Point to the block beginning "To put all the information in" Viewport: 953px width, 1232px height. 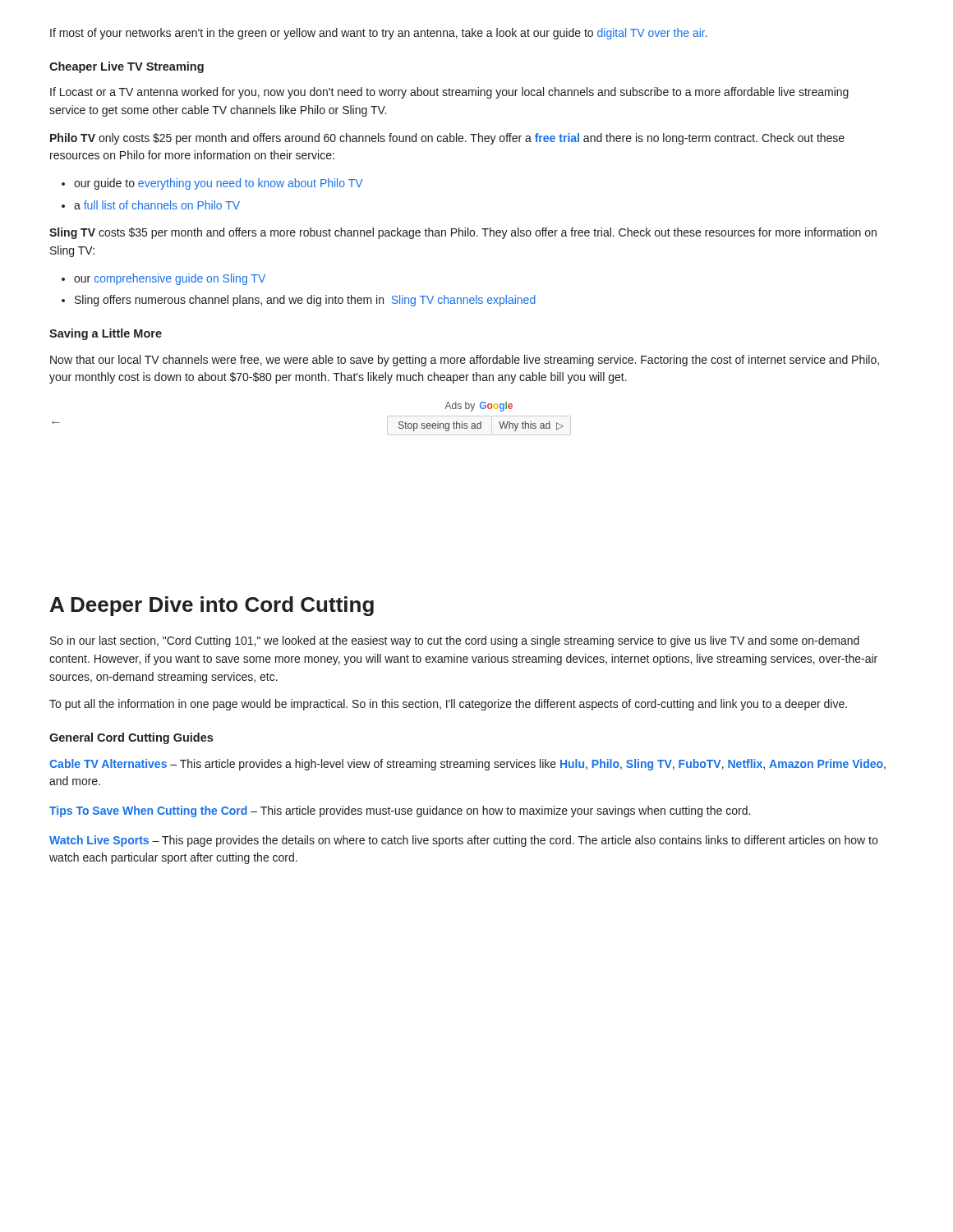468,705
